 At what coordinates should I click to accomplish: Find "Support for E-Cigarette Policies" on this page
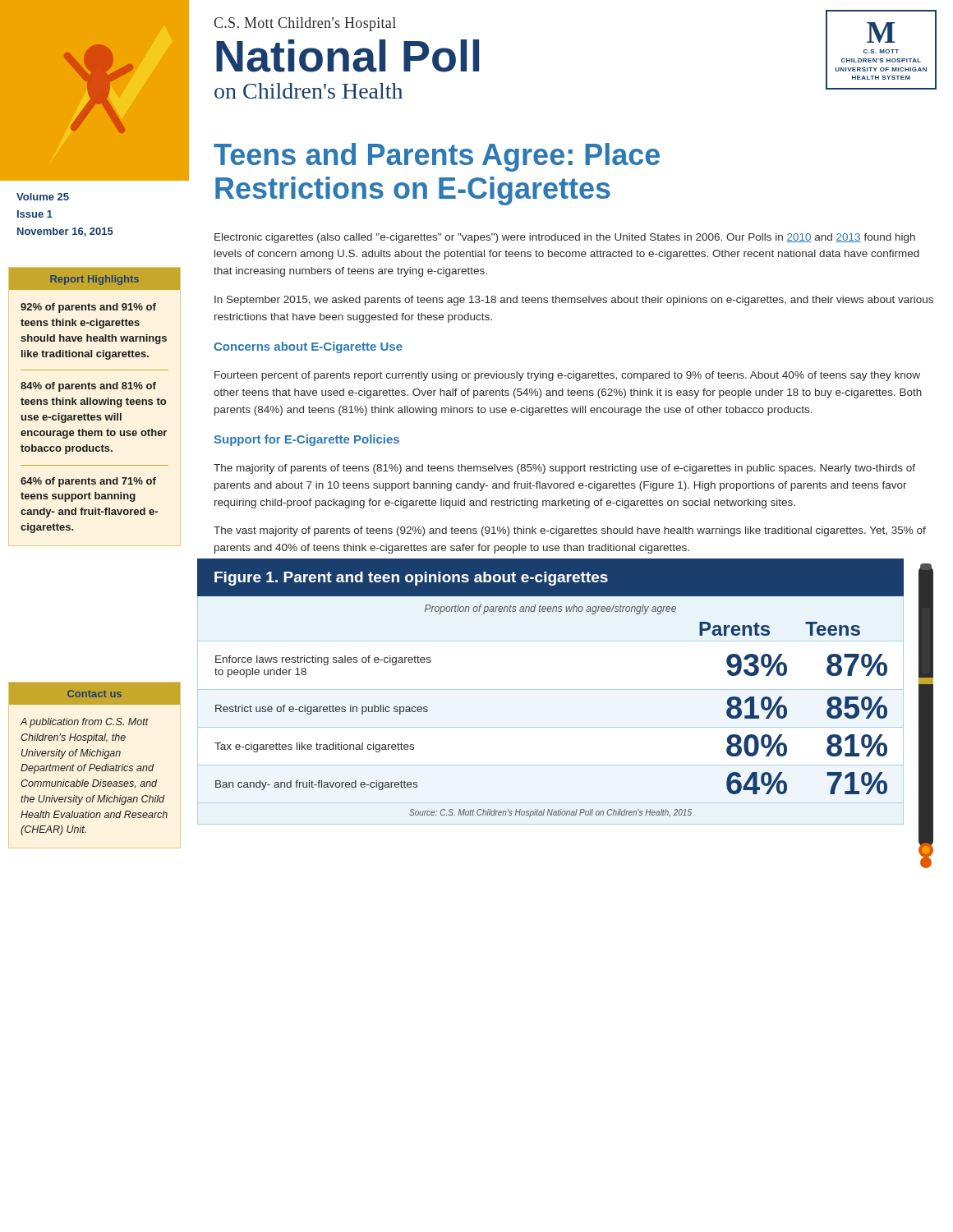(x=307, y=439)
